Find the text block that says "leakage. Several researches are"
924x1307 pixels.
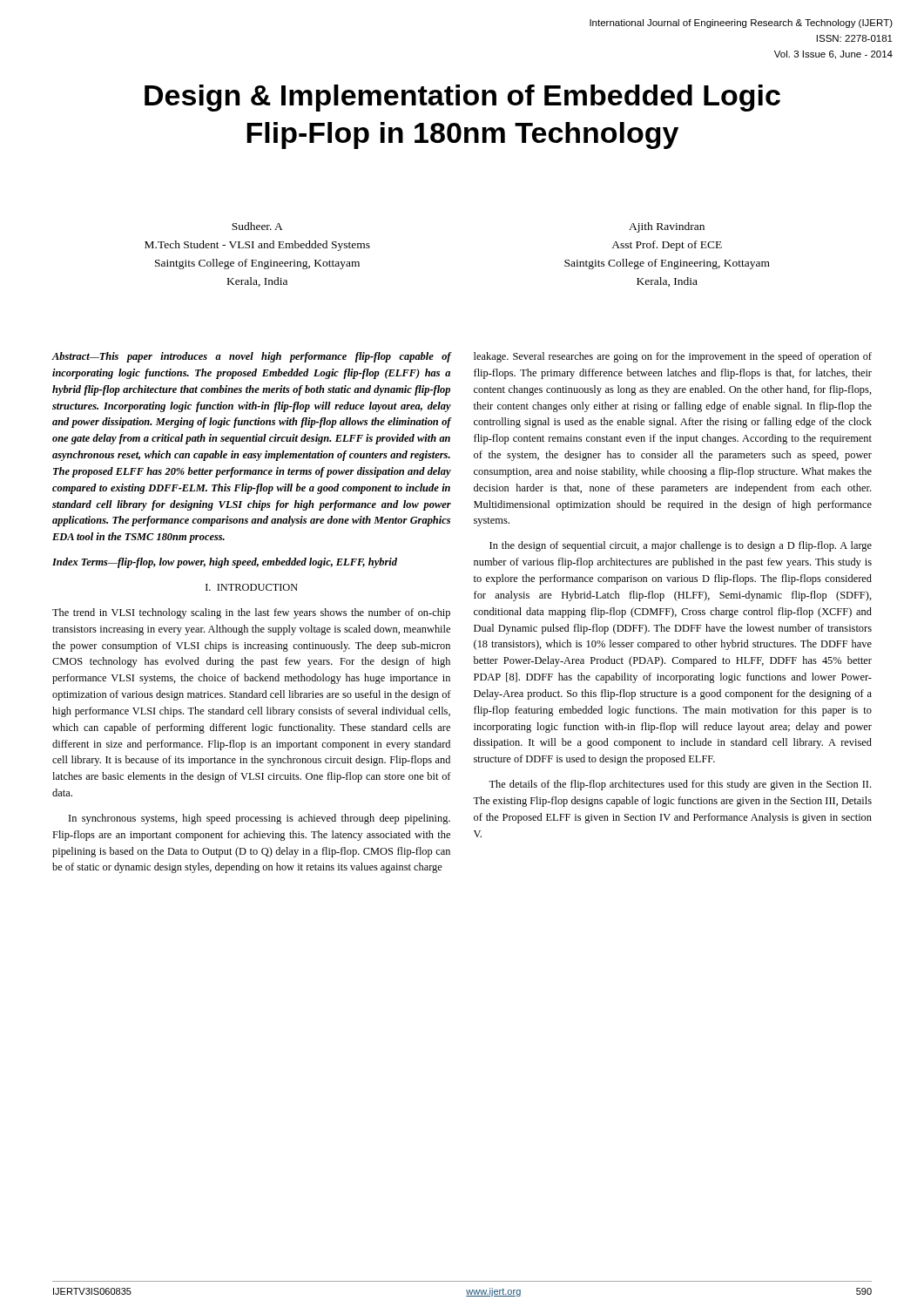[x=673, y=595]
